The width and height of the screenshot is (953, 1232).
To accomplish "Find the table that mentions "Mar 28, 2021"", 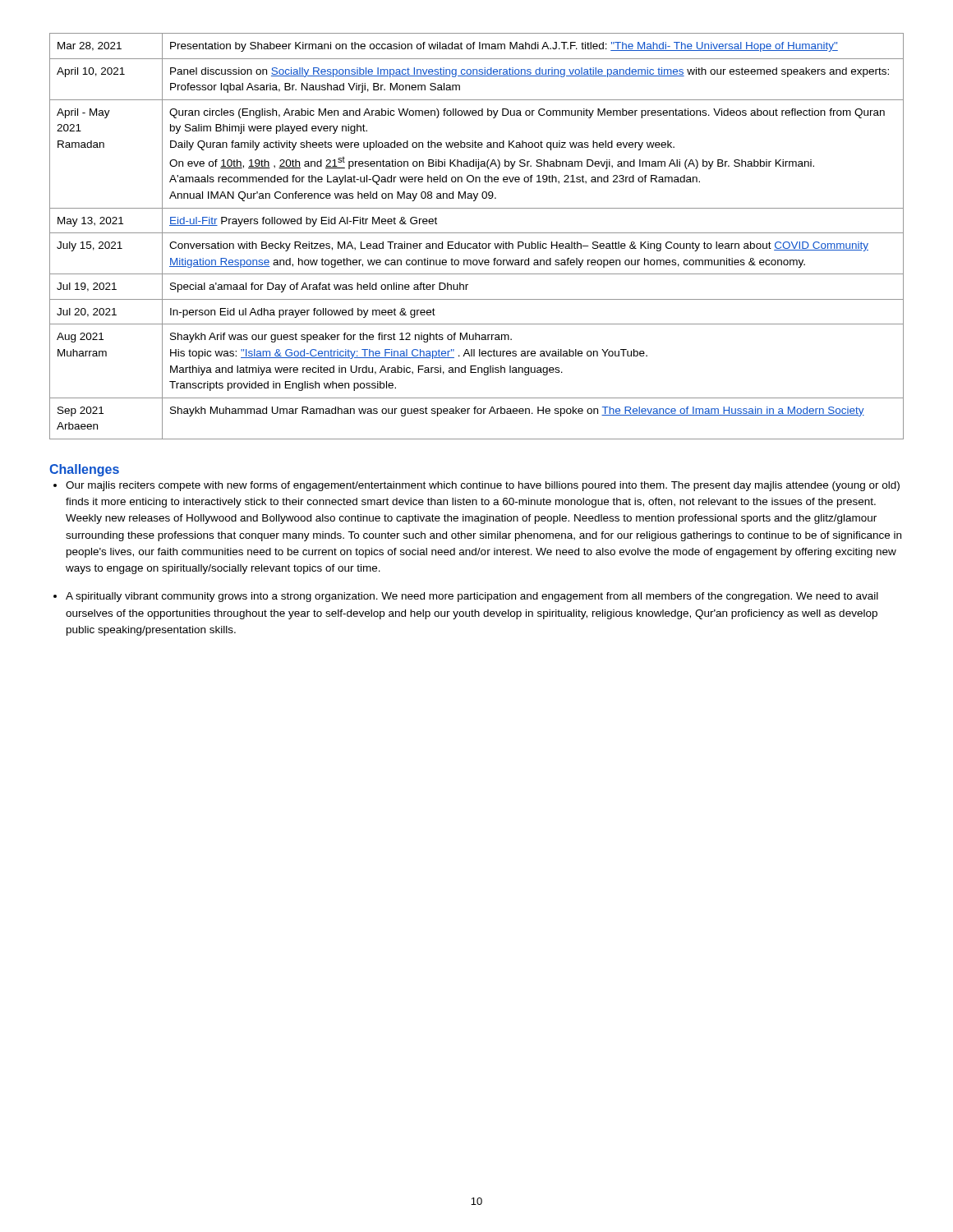I will click(x=476, y=236).
